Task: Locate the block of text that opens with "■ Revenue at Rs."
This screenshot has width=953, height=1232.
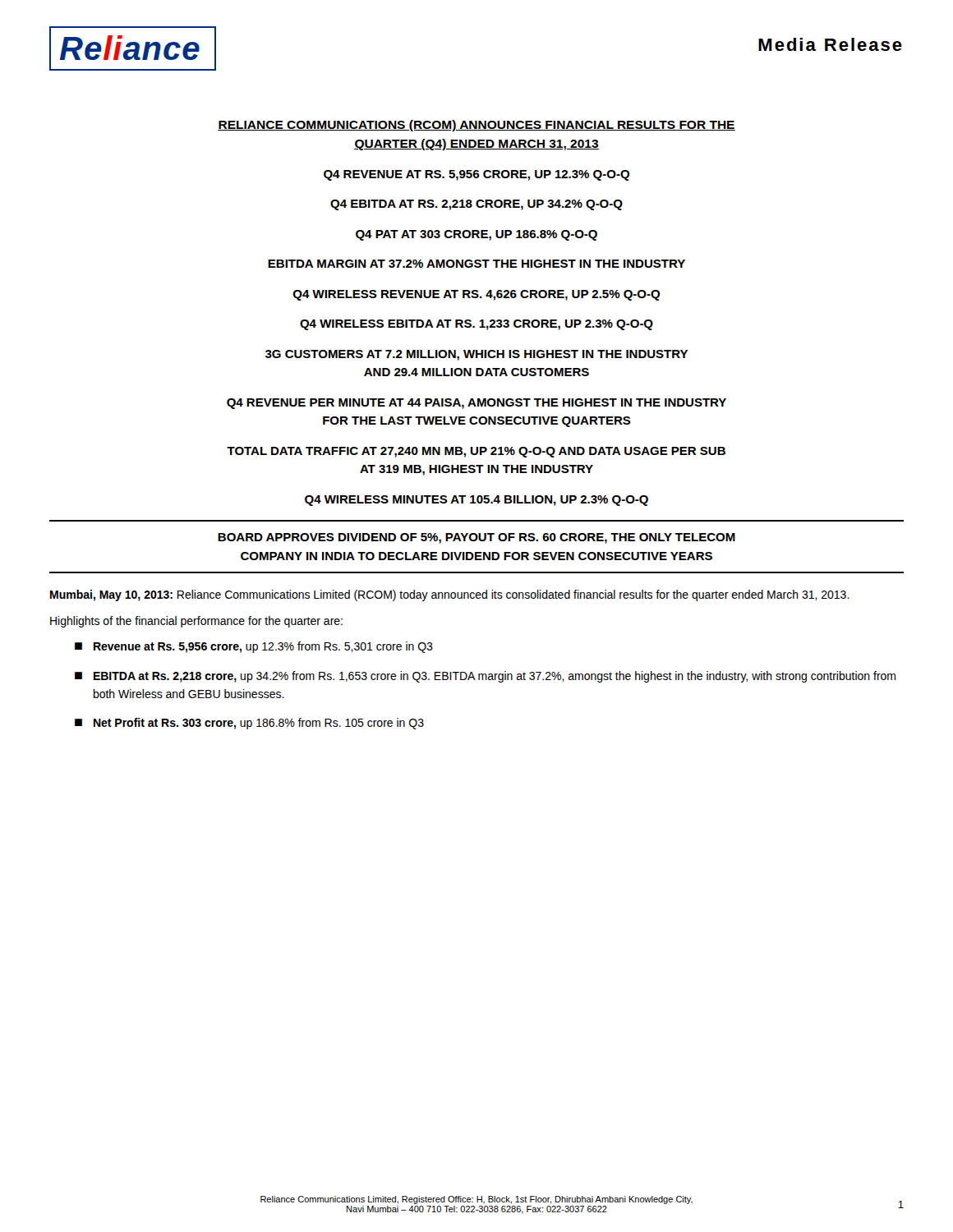Action: [253, 647]
